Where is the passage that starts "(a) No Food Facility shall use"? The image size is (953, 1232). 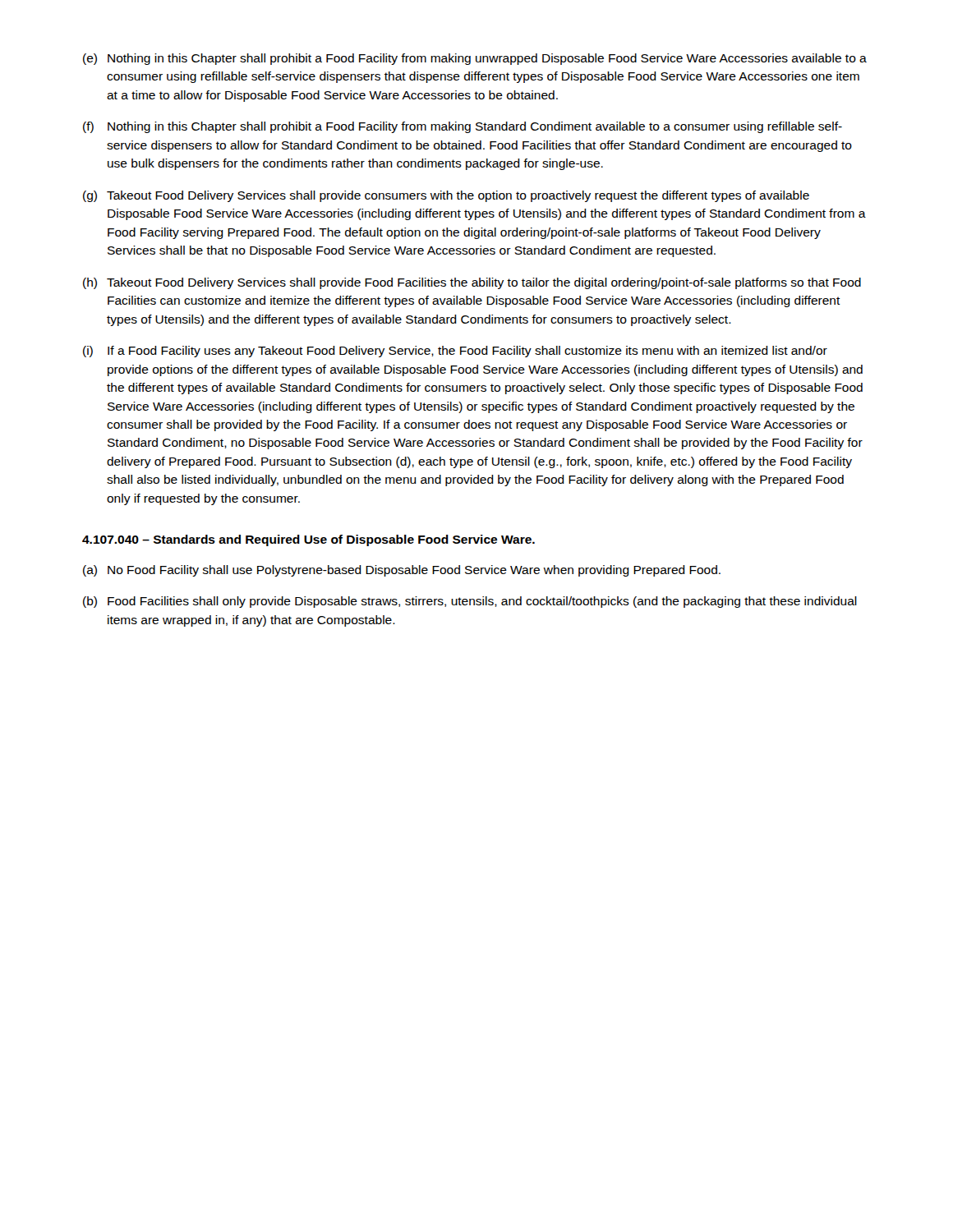[x=476, y=570]
